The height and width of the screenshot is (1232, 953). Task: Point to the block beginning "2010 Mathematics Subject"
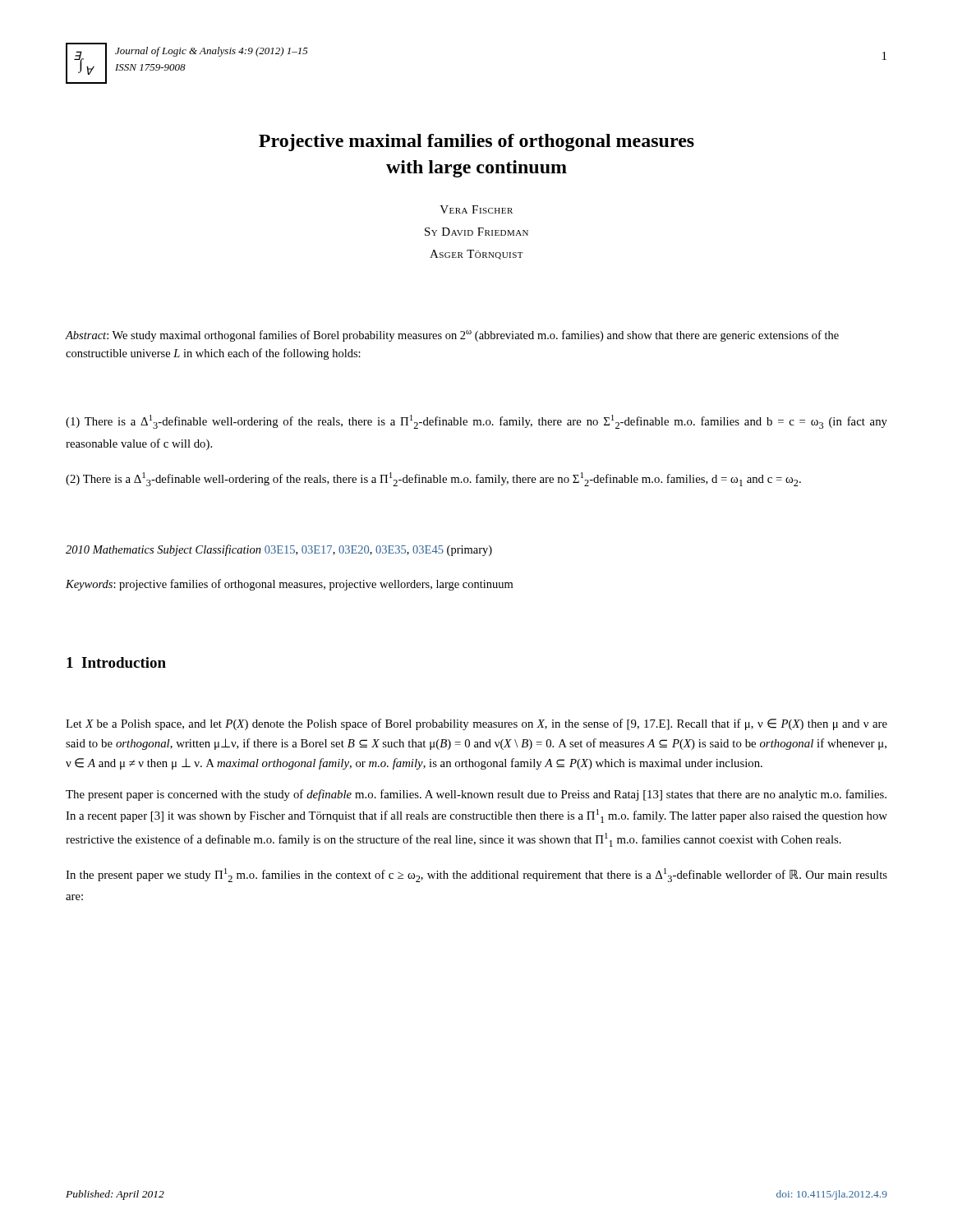coord(476,550)
